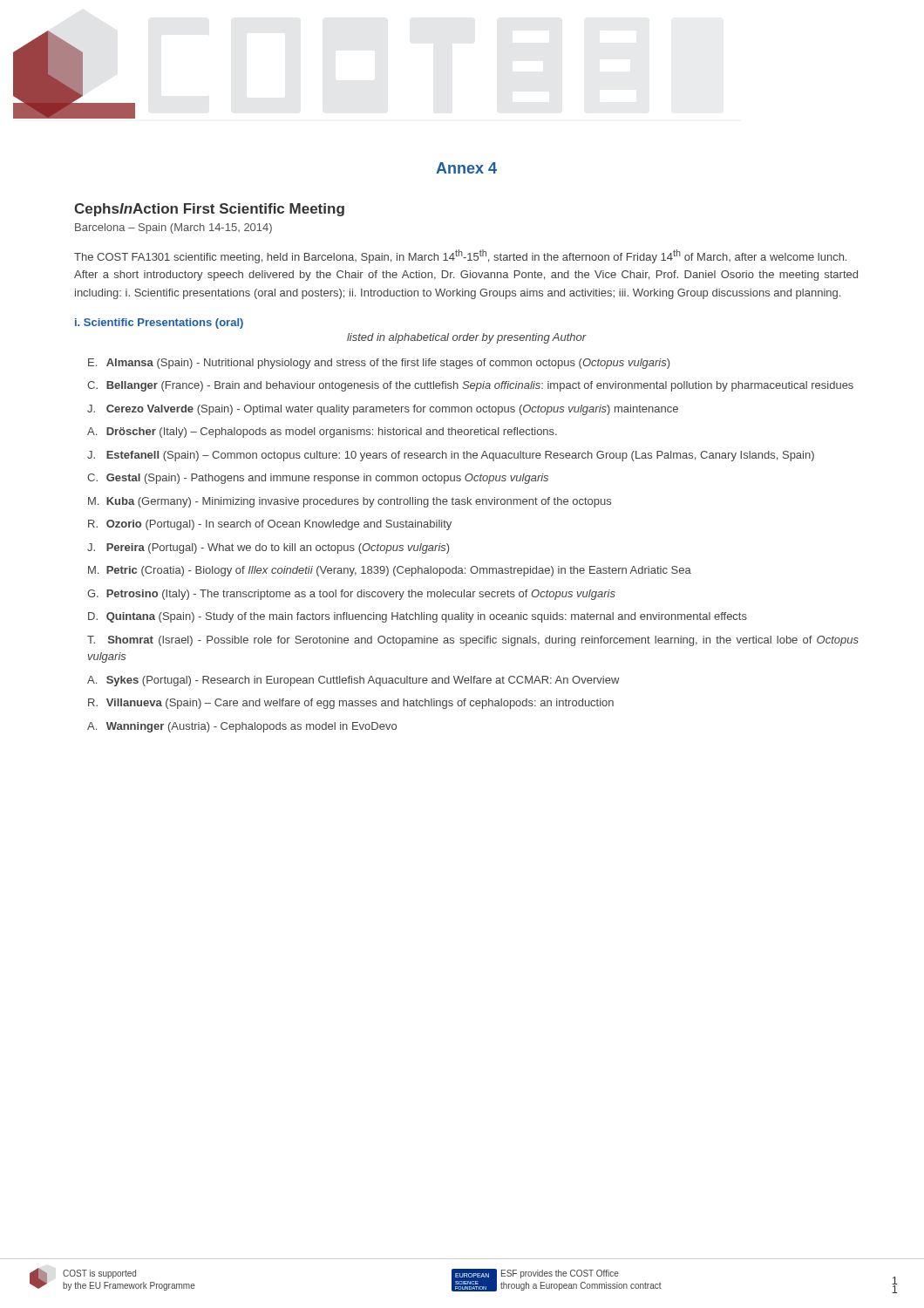Click on the list item that reads "G. Petrosino (Italy) - The transcriptome"
Viewport: 924px width, 1308px height.
tap(351, 593)
